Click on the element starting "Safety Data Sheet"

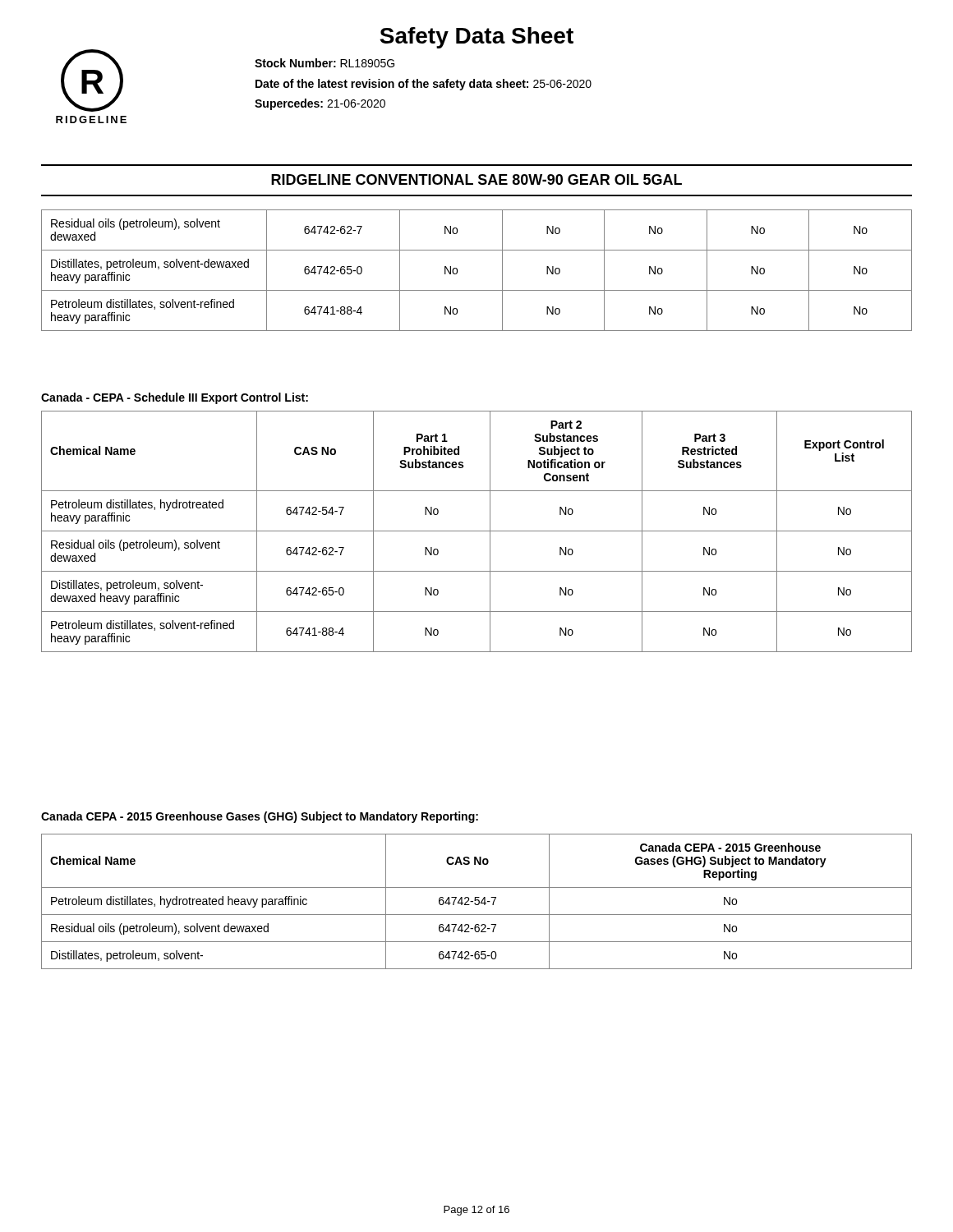click(476, 36)
